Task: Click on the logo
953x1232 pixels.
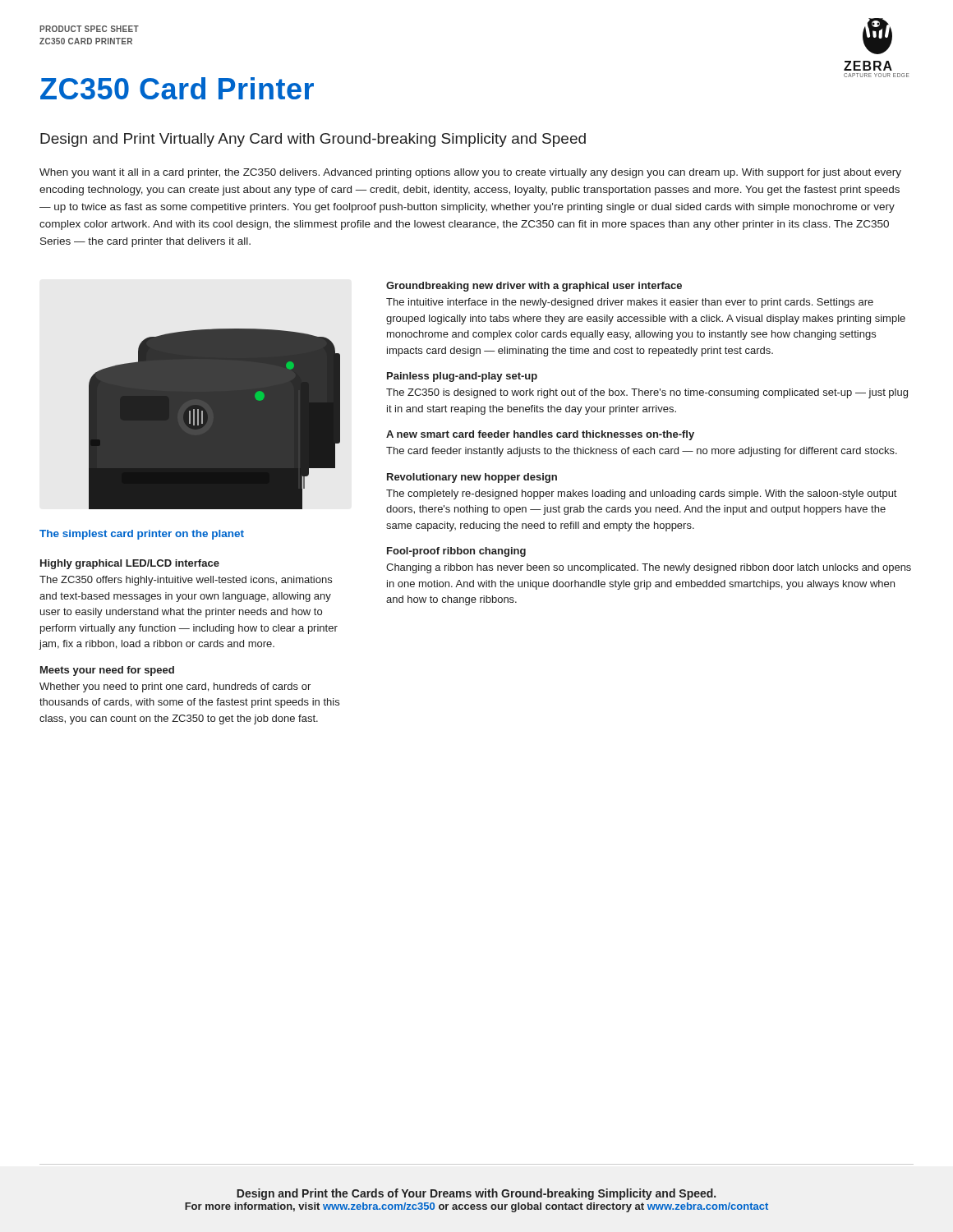Action: 877,50
